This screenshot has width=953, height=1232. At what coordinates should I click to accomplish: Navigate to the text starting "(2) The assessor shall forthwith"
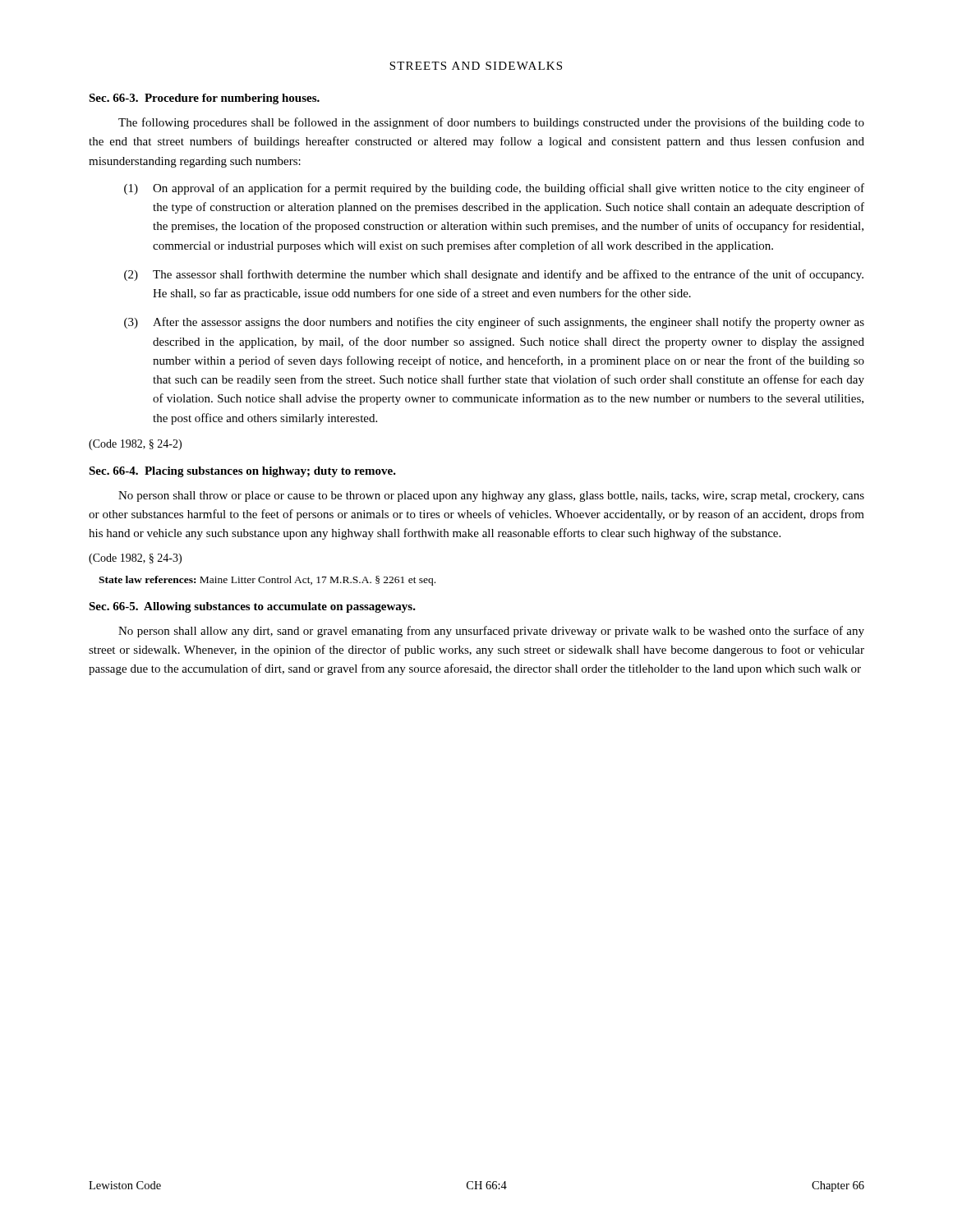[x=476, y=284]
